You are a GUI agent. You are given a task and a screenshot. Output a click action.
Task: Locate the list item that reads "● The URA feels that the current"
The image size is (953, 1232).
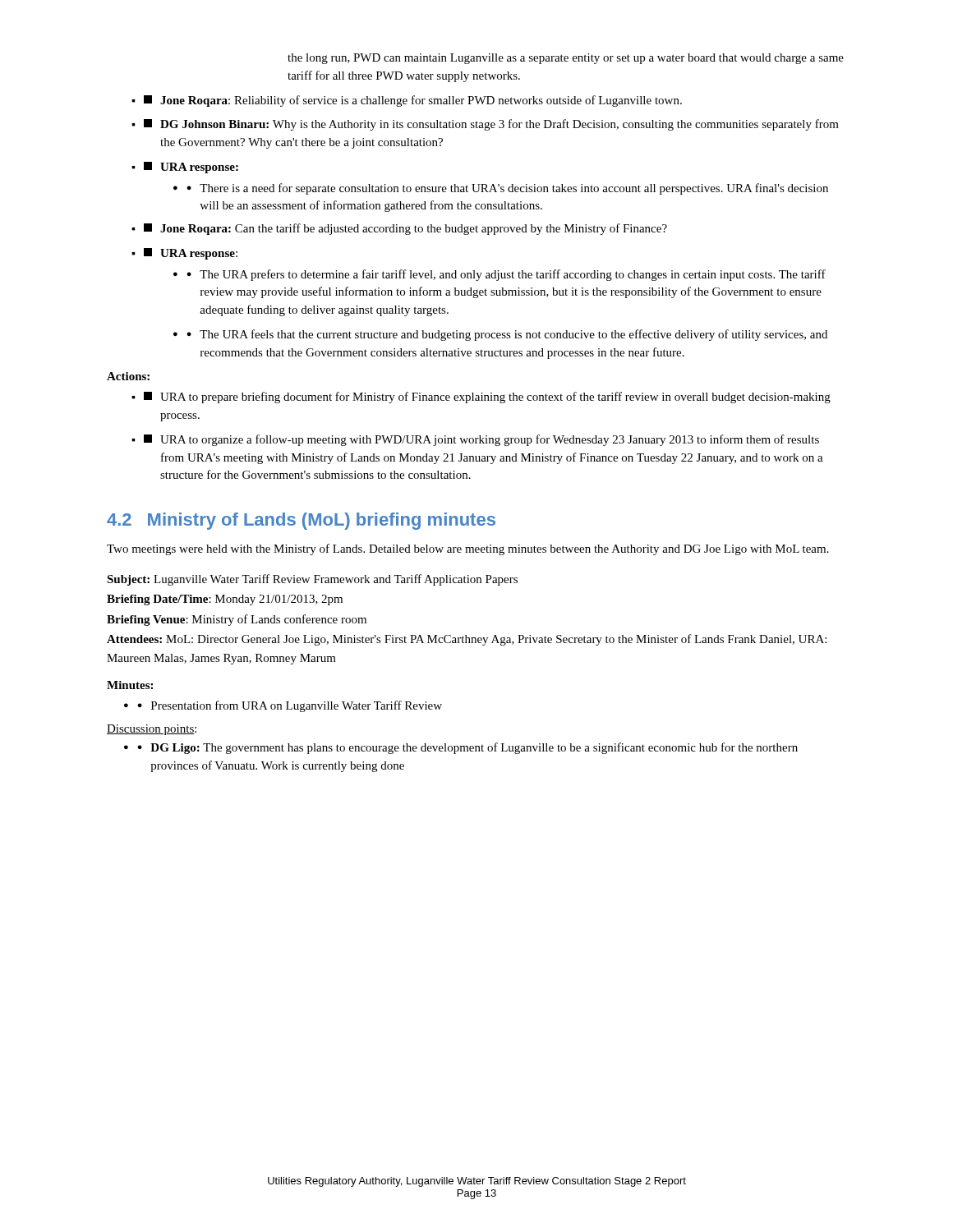coord(516,344)
